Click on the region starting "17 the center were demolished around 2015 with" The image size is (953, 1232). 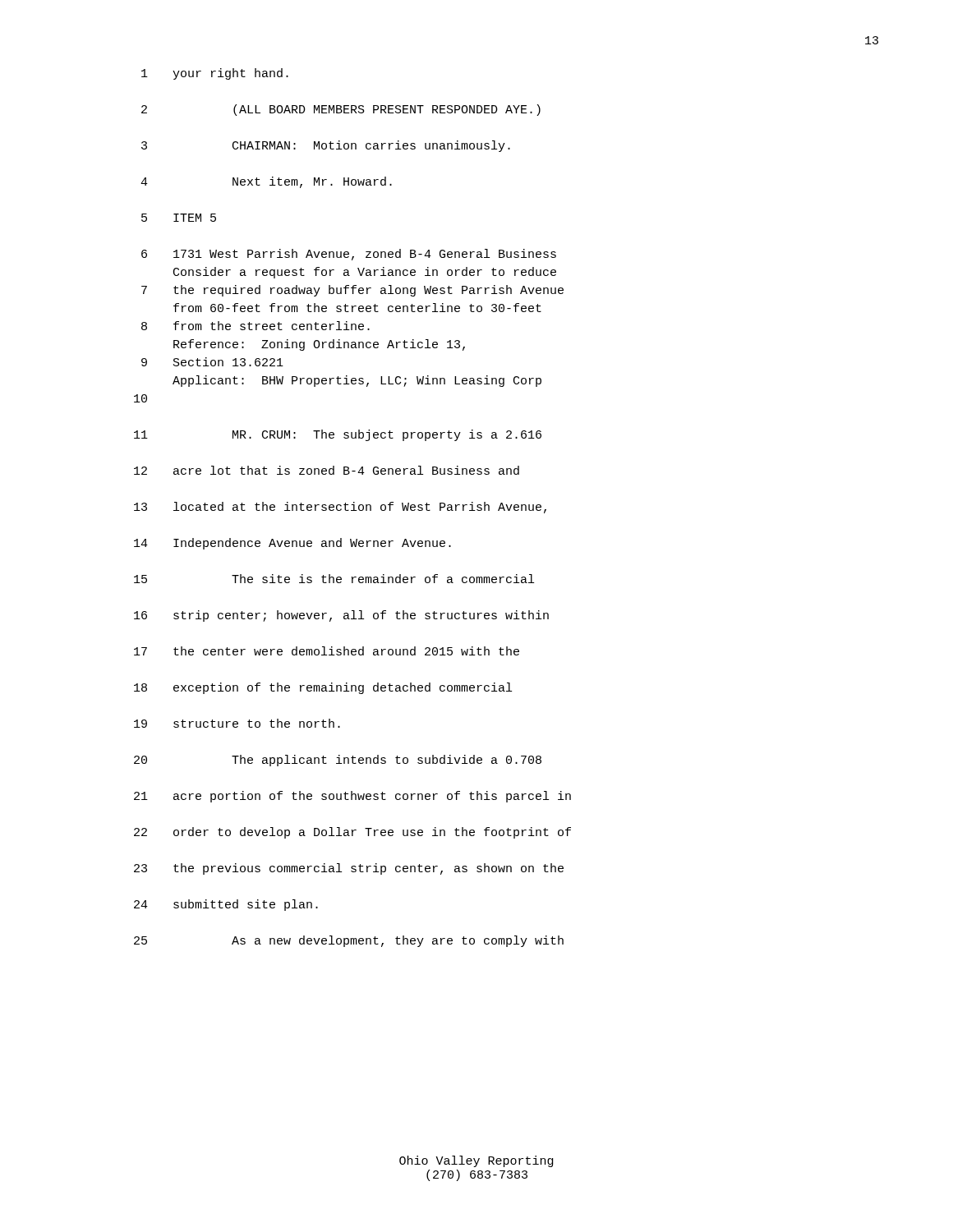(x=309, y=653)
